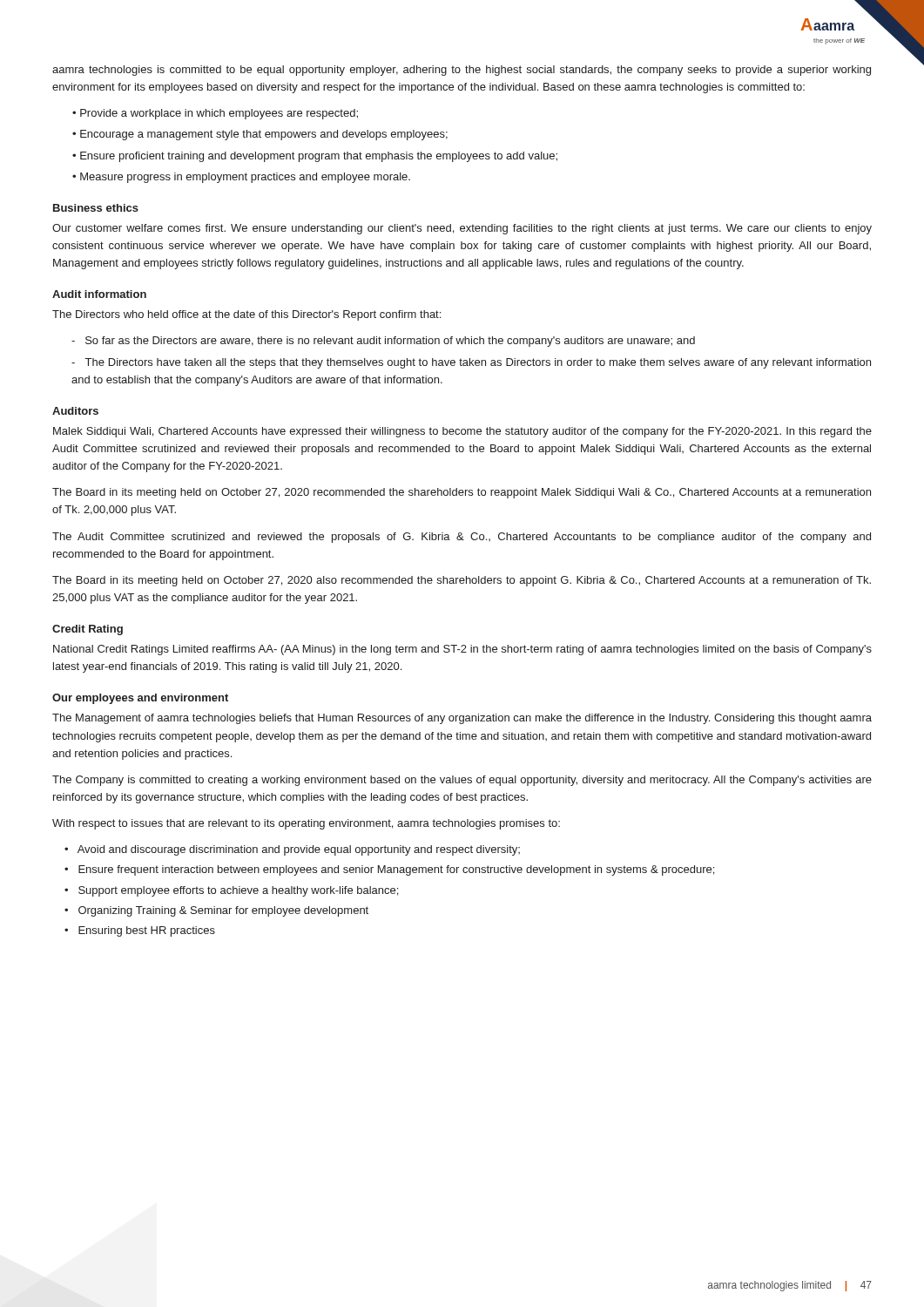Click the passage that begins "• Encourage a management style that empowers and"
The image size is (924, 1307).
tap(260, 134)
